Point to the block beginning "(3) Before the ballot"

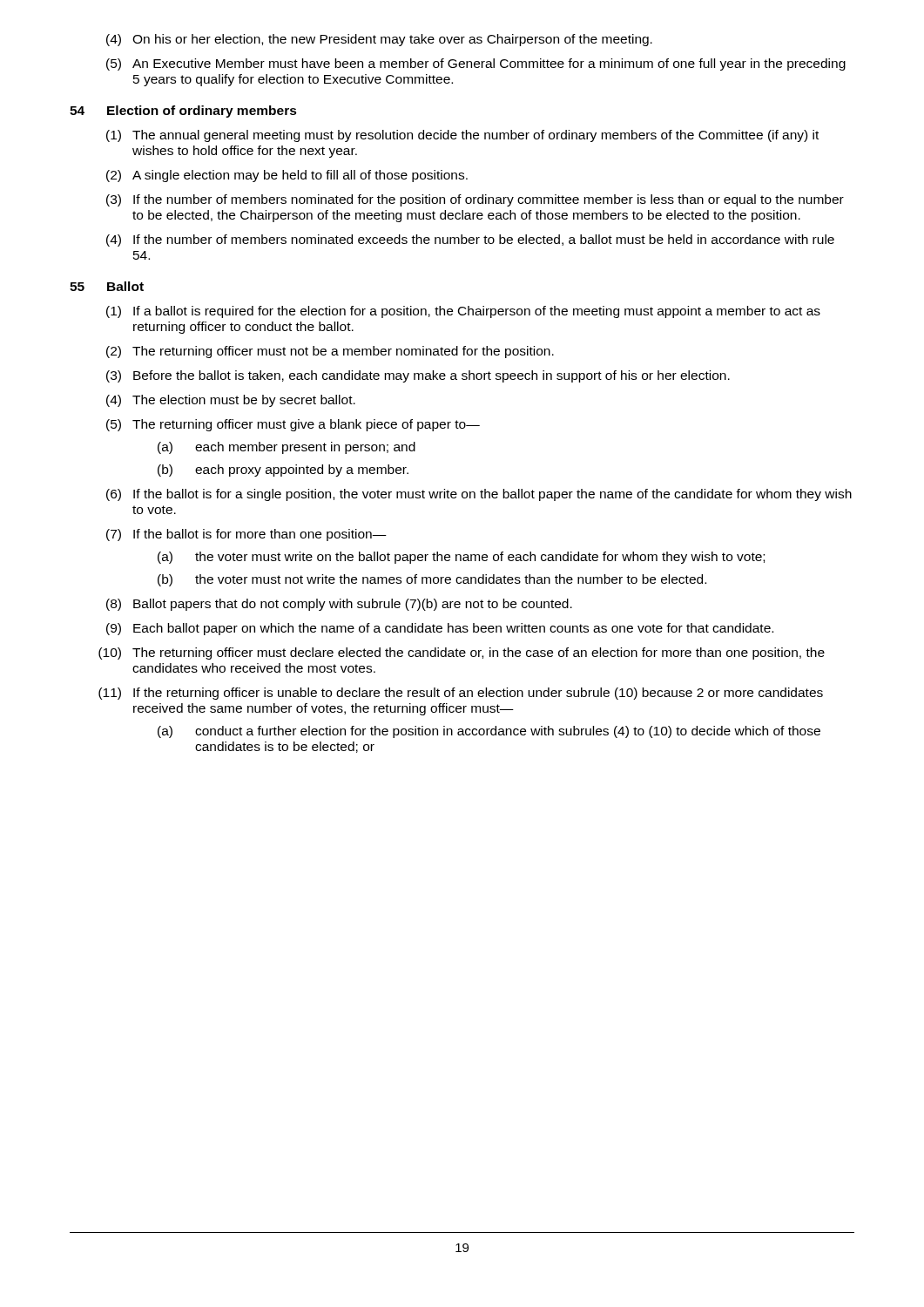click(x=462, y=376)
